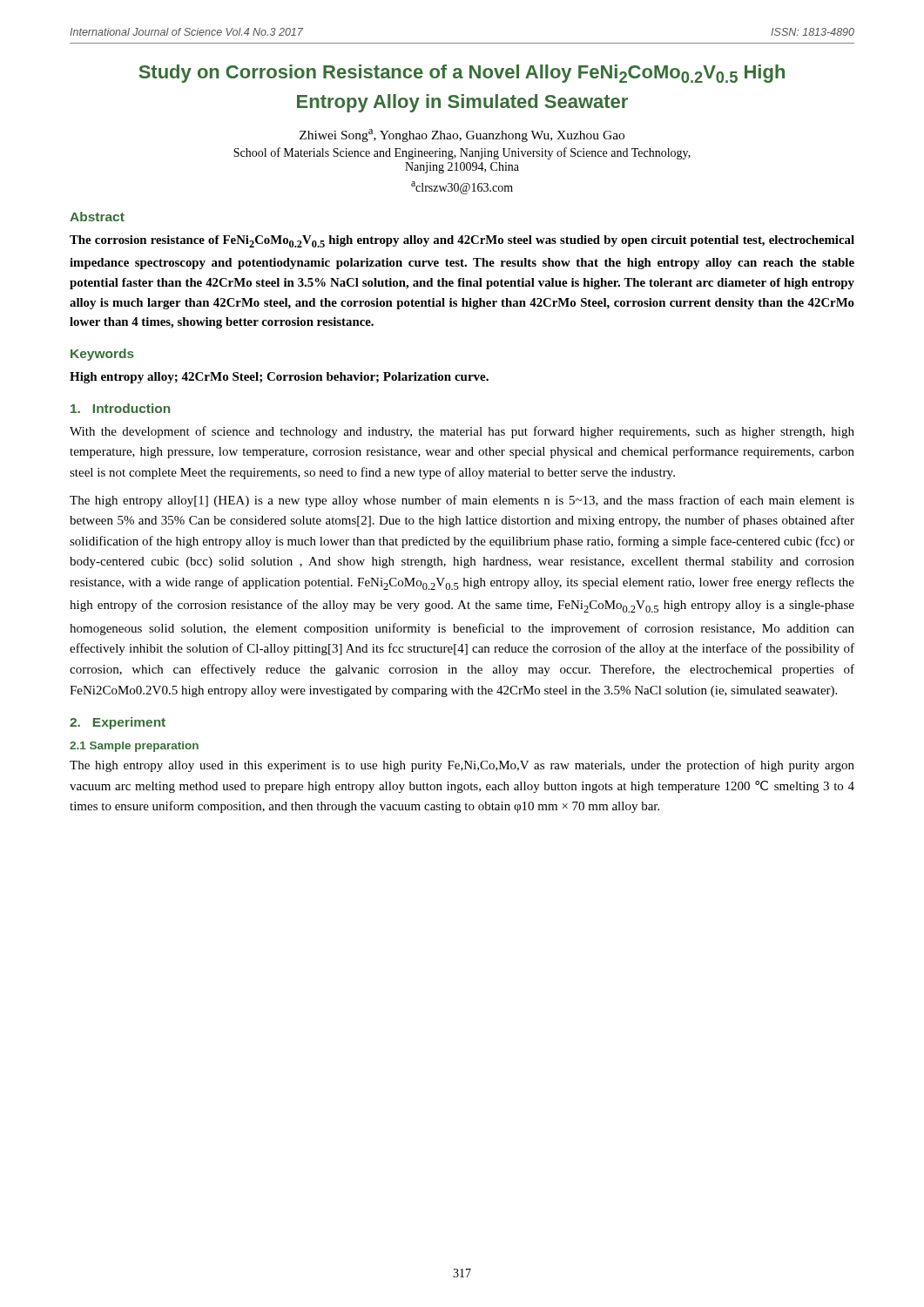Point to the title beginning "Study on Corrosion"
Image resolution: width=924 pixels, height=1307 pixels.
[462, 87]
